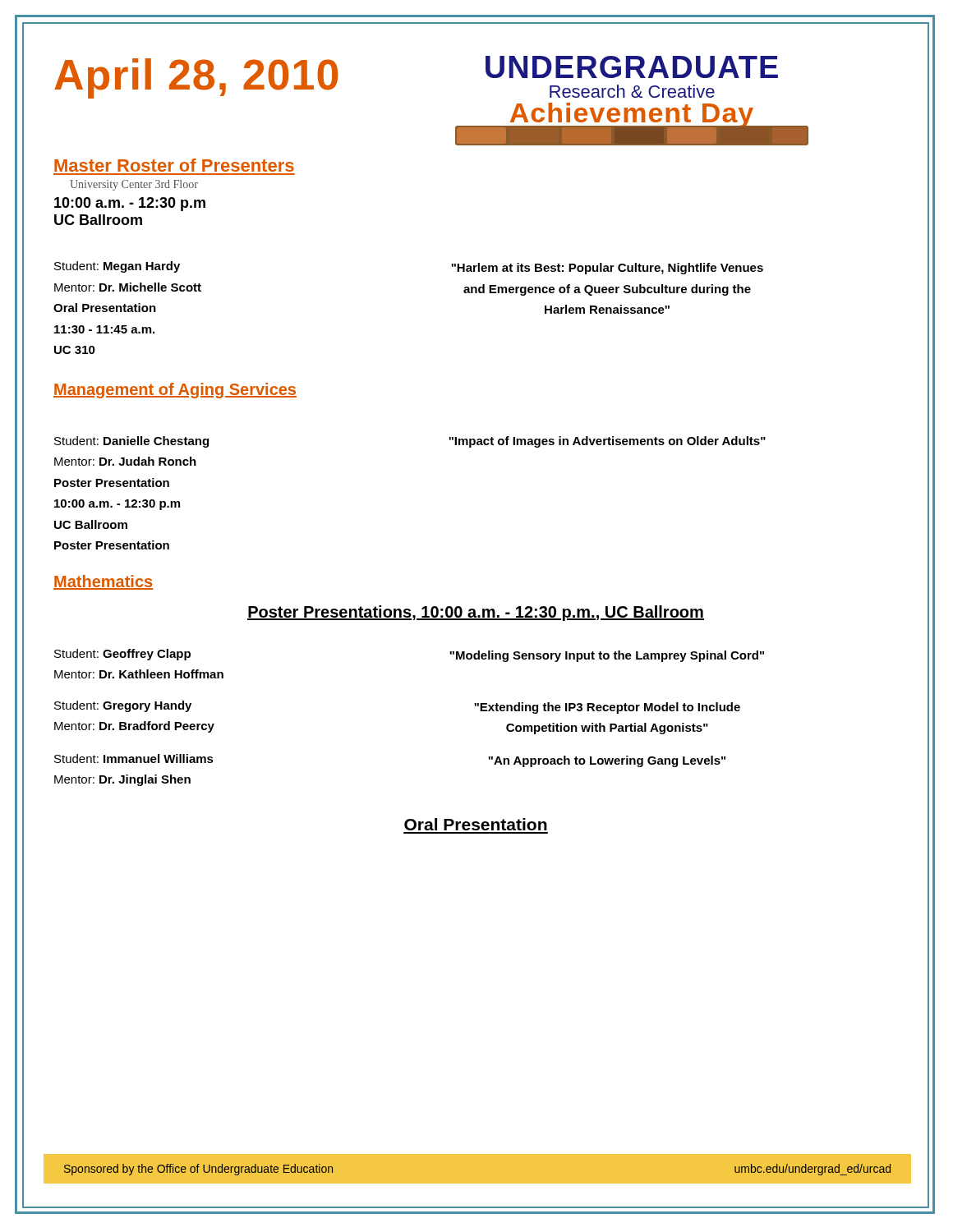The width and height of the screenshot is (953, 1232).
Task: Locate the text block starting ""An Approach to Lowering"
Action: pyautogui.click(x=607, y=760)
